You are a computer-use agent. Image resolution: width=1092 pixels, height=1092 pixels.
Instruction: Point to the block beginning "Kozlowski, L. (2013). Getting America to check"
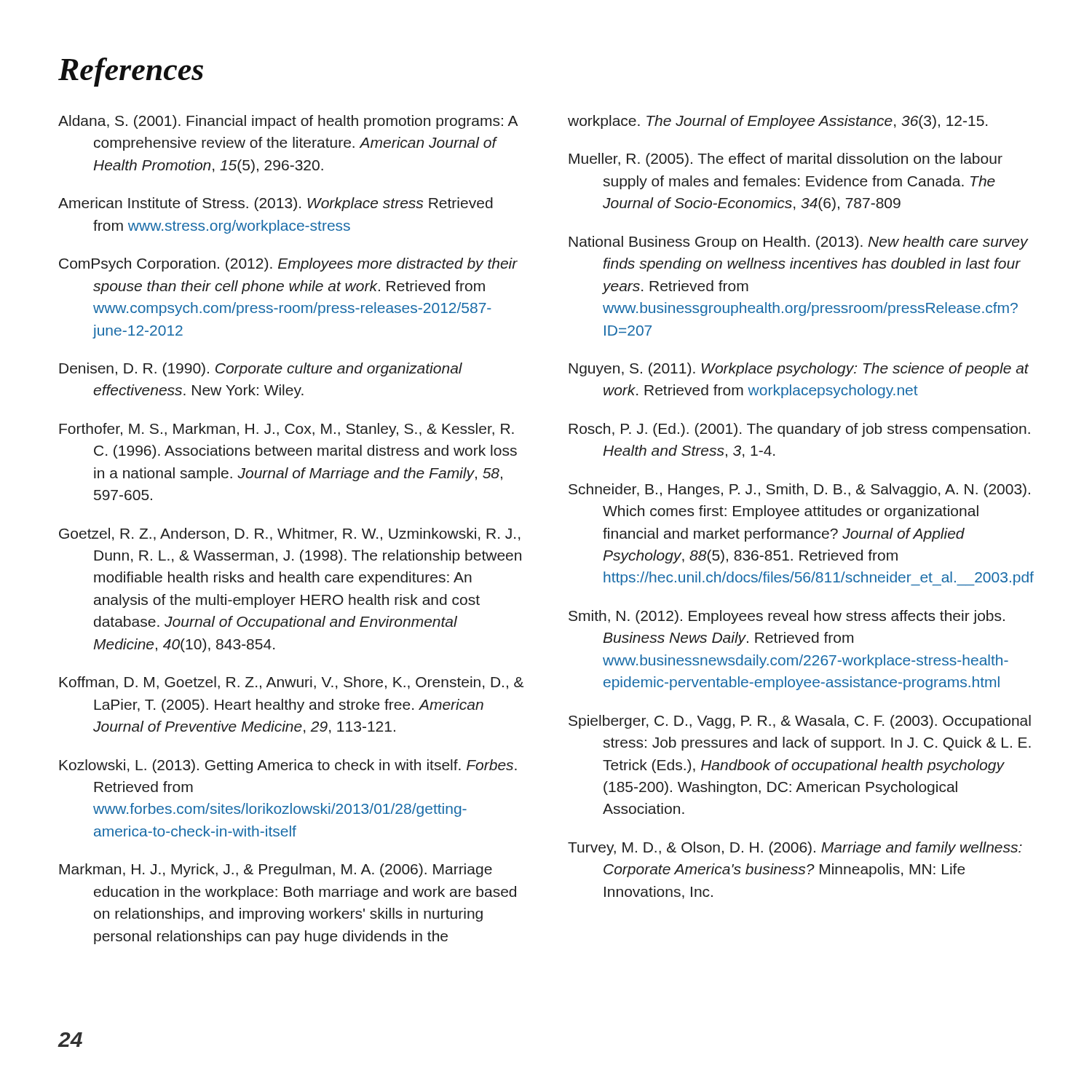(x=288, y=798)
